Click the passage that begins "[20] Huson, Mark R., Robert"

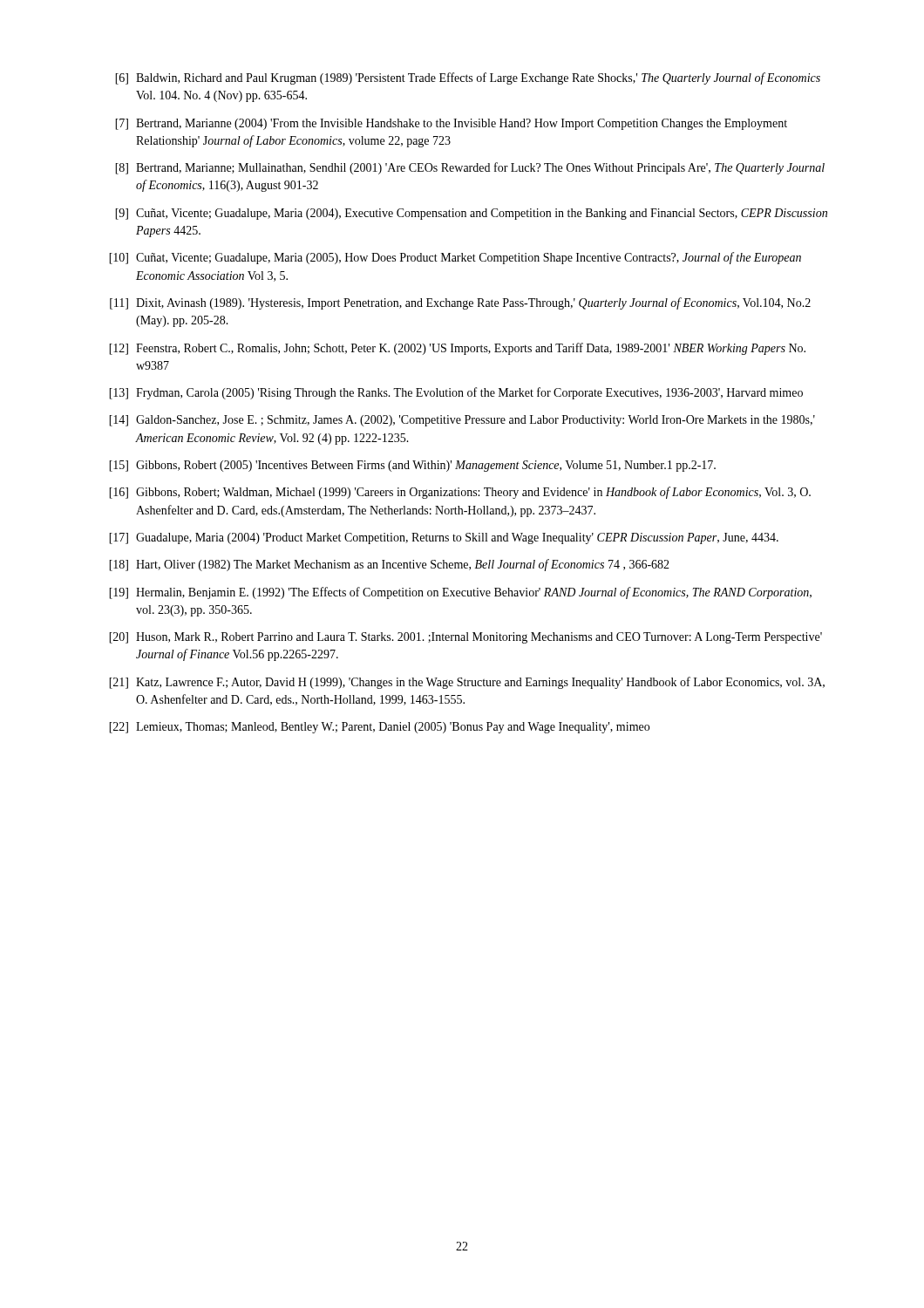click(462, 647)
